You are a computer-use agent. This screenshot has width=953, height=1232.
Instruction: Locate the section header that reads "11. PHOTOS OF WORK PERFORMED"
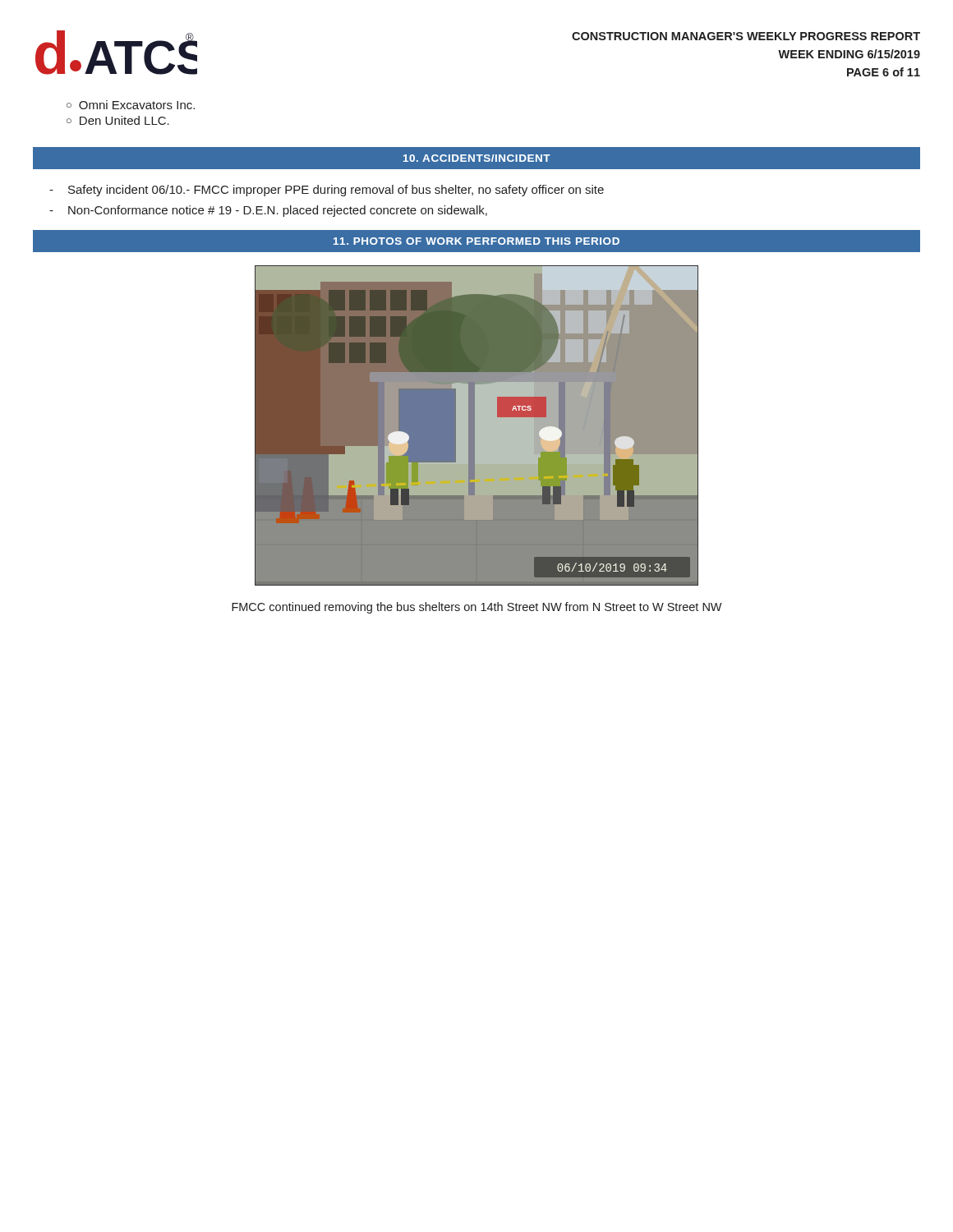[476, 241]
